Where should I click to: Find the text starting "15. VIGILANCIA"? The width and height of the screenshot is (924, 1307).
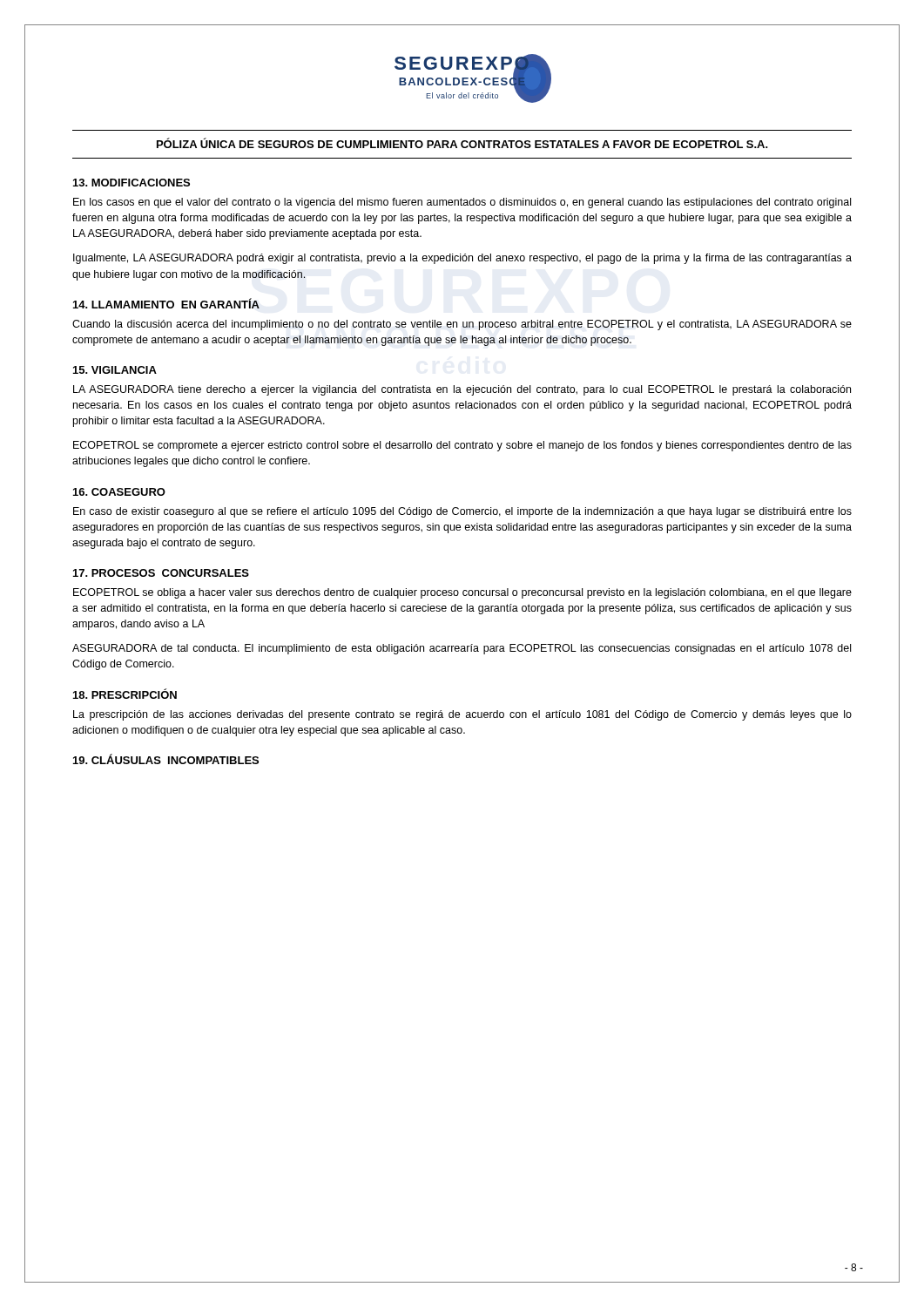(114, 370)
